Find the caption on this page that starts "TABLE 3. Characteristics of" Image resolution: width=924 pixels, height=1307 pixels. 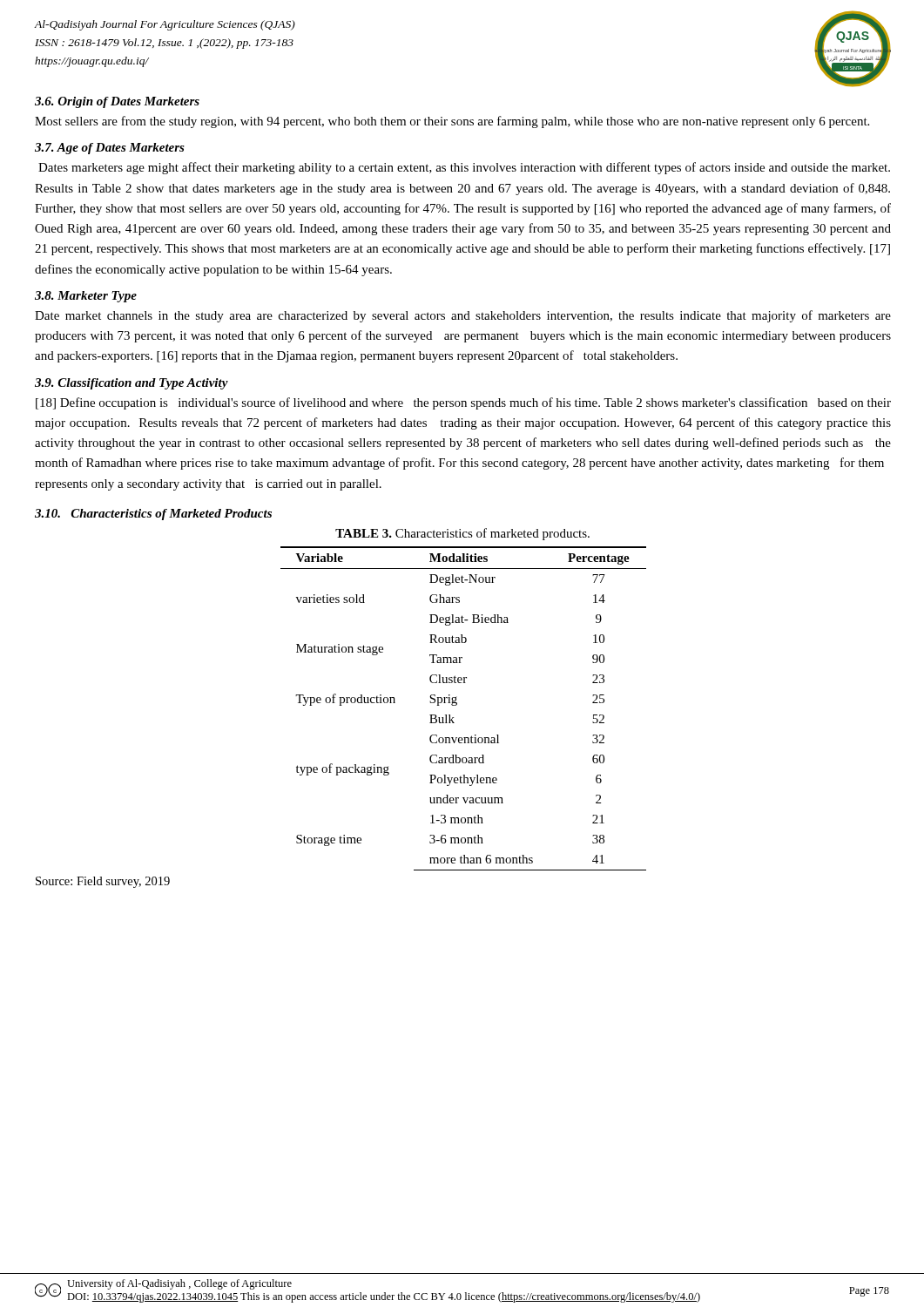pos(463,533)
